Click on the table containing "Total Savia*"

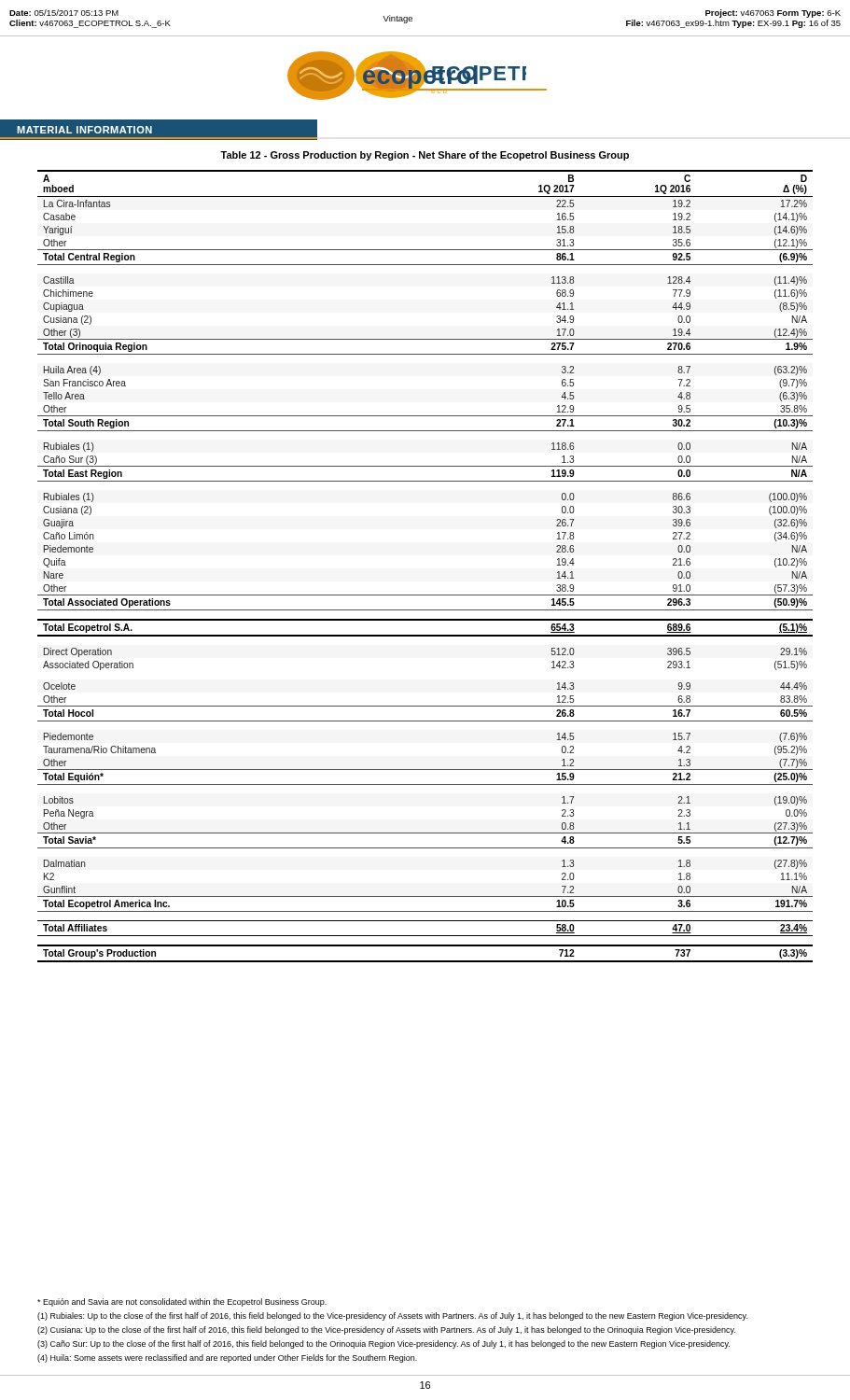(425, 566)
